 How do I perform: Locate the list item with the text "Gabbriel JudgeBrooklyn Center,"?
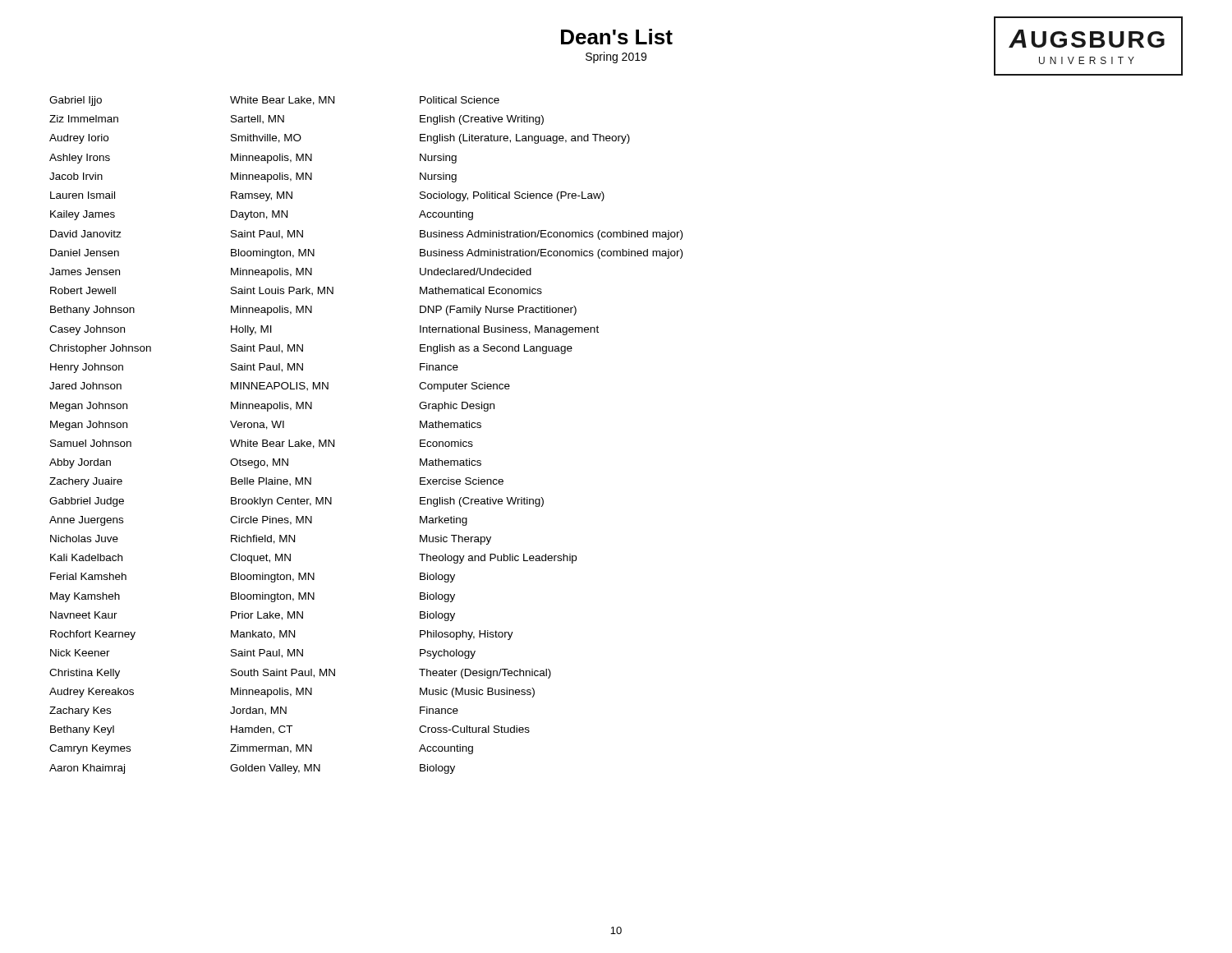coord(297,502)
